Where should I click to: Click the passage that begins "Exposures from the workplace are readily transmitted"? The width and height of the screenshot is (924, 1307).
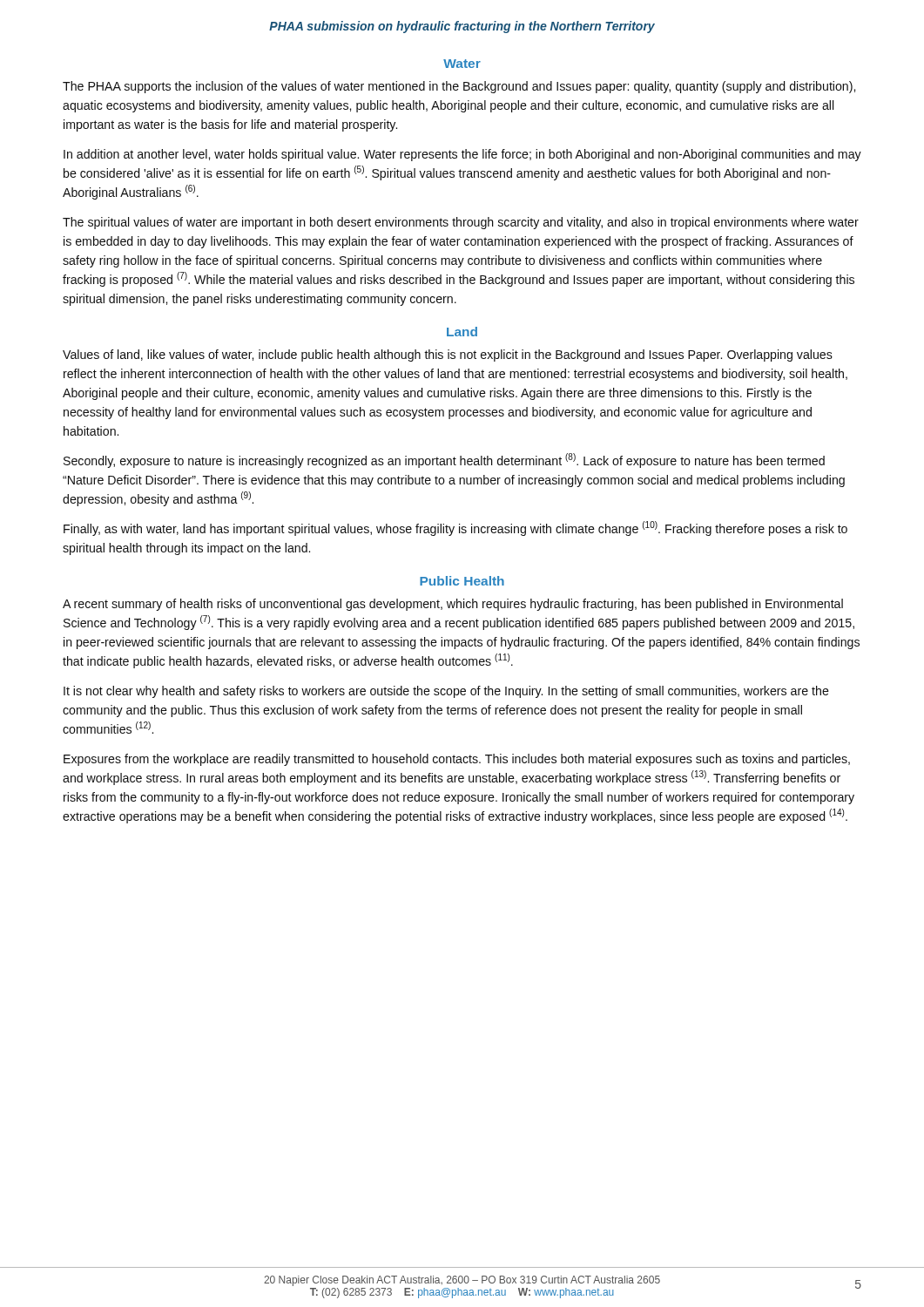(x=459, y=788)
